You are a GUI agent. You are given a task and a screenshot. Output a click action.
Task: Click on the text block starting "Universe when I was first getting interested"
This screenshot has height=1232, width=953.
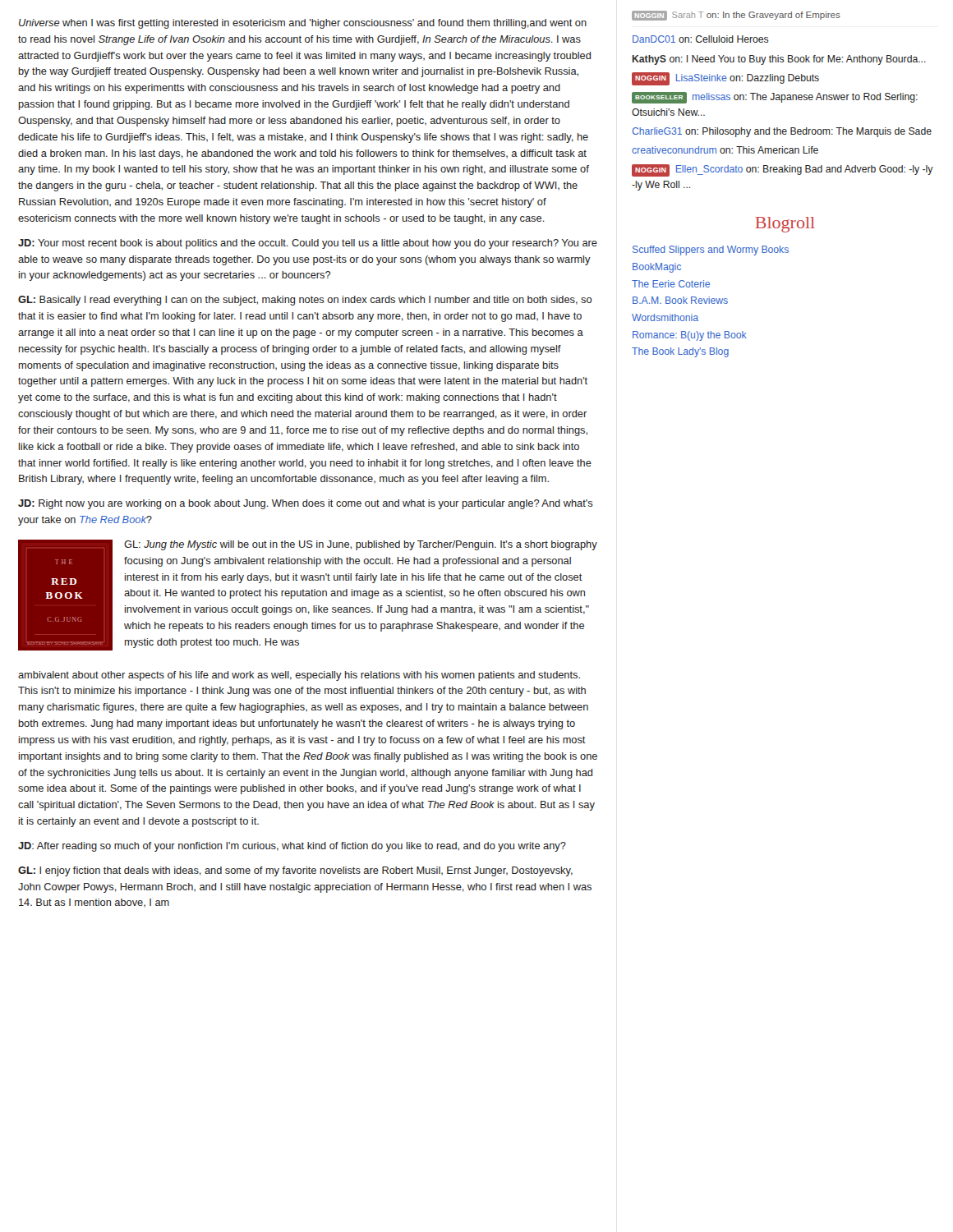point(308,121)
